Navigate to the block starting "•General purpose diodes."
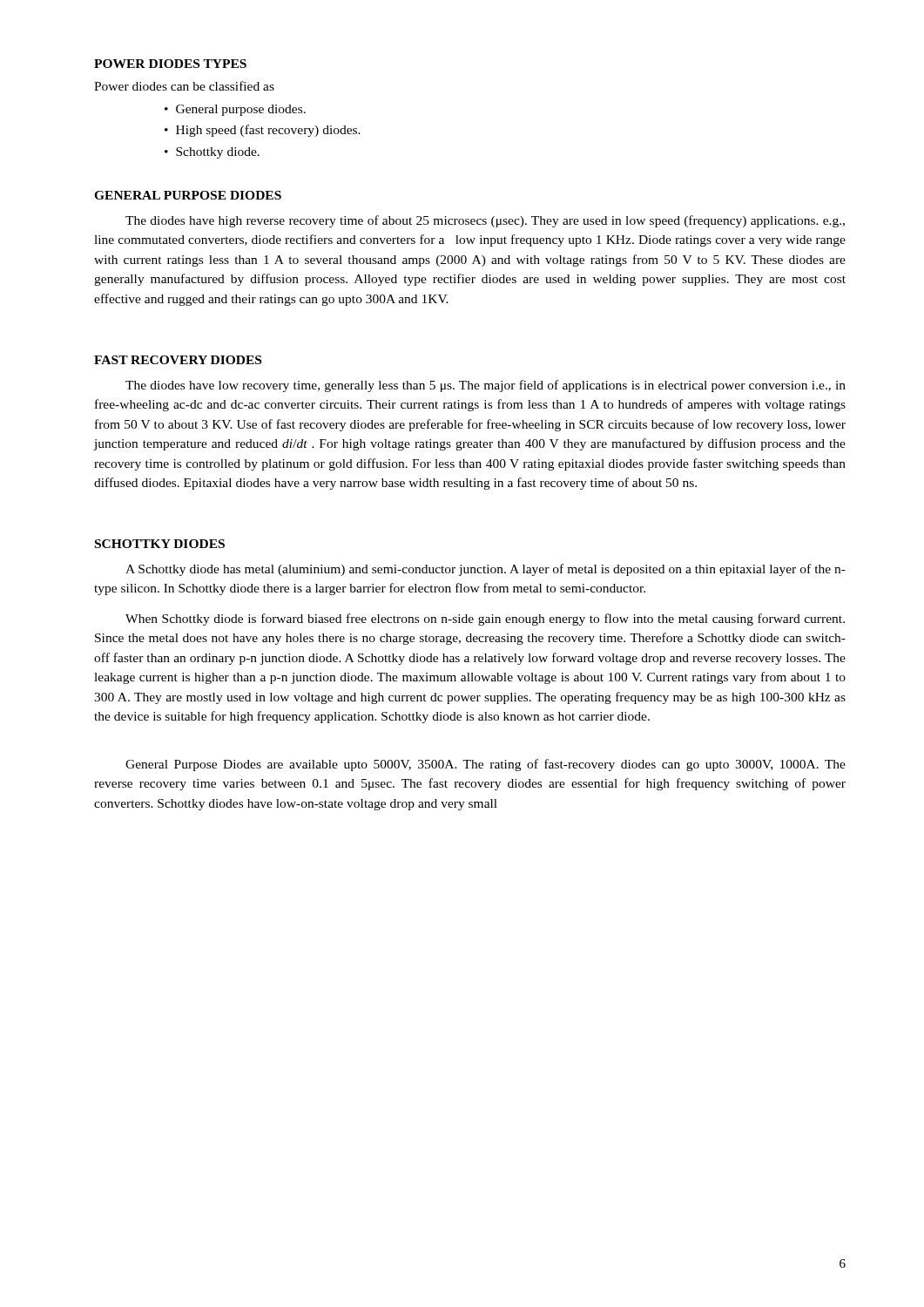The height and width of the screenshot is (1307, 924). click(235, 109)
